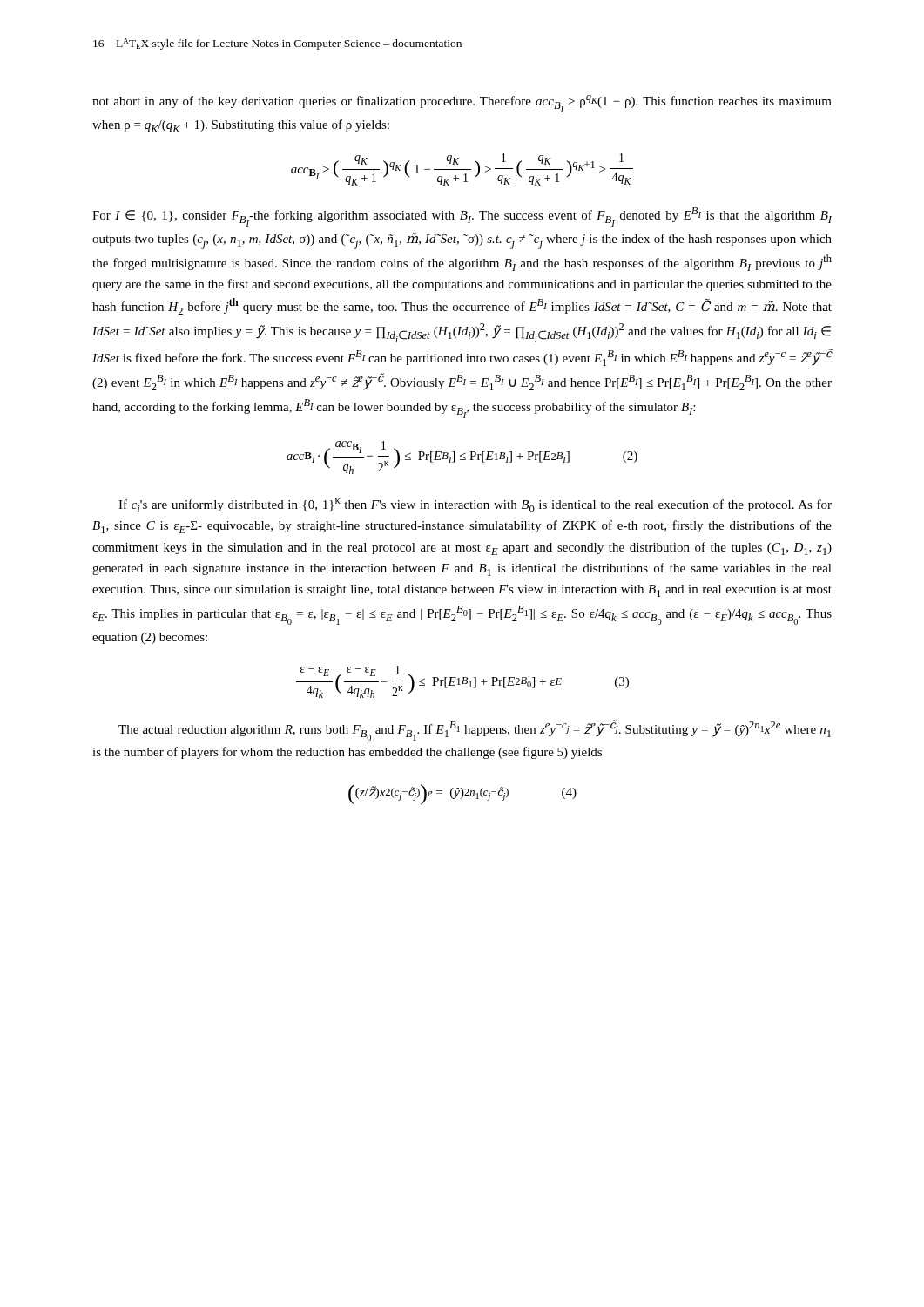This screenshot has width=924, height=1307.
Task: Click on the formula containing "accBI ≥ ( qK"
Action: [462, 170]
